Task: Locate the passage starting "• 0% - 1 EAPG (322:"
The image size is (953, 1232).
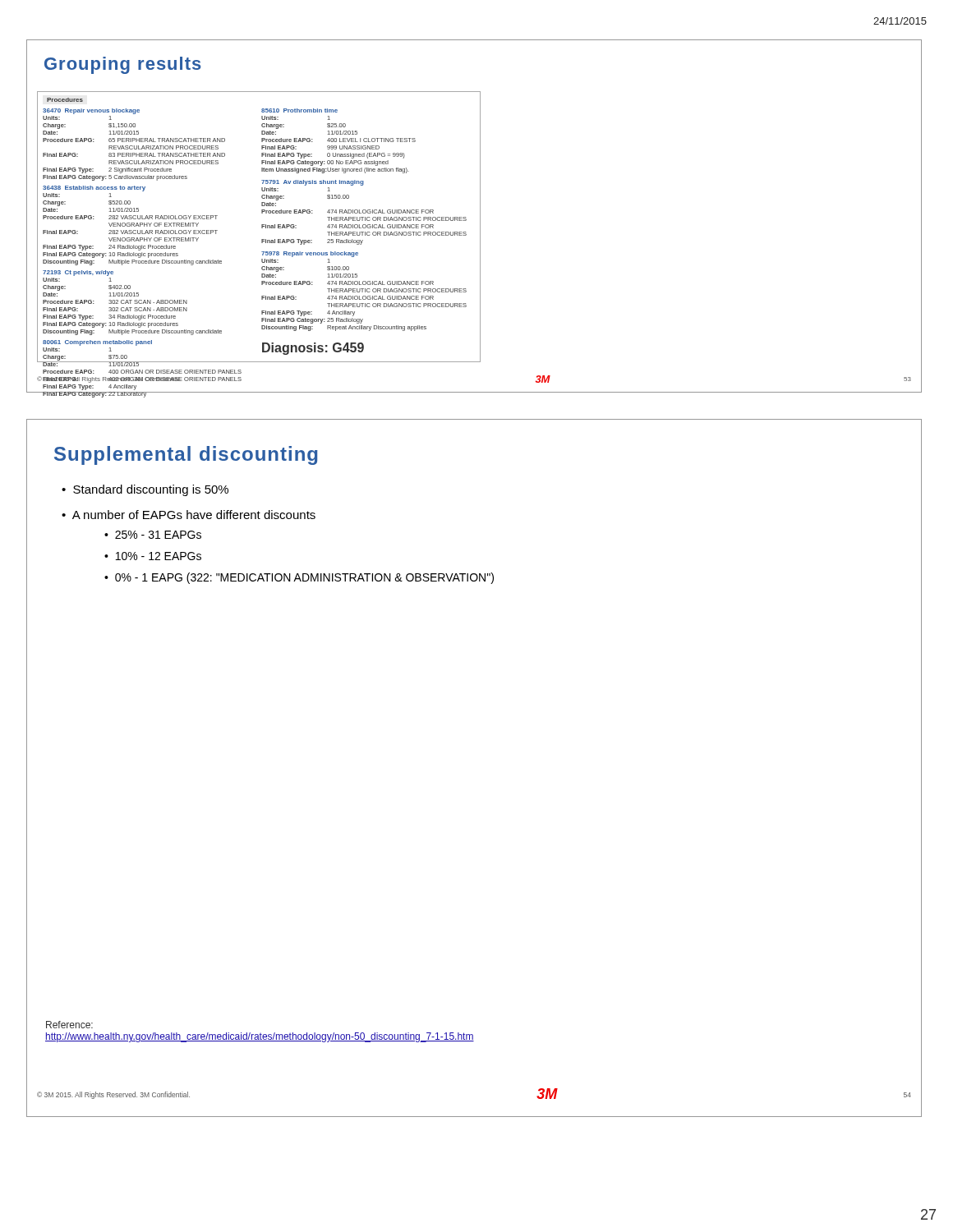Action: (299, 577)
